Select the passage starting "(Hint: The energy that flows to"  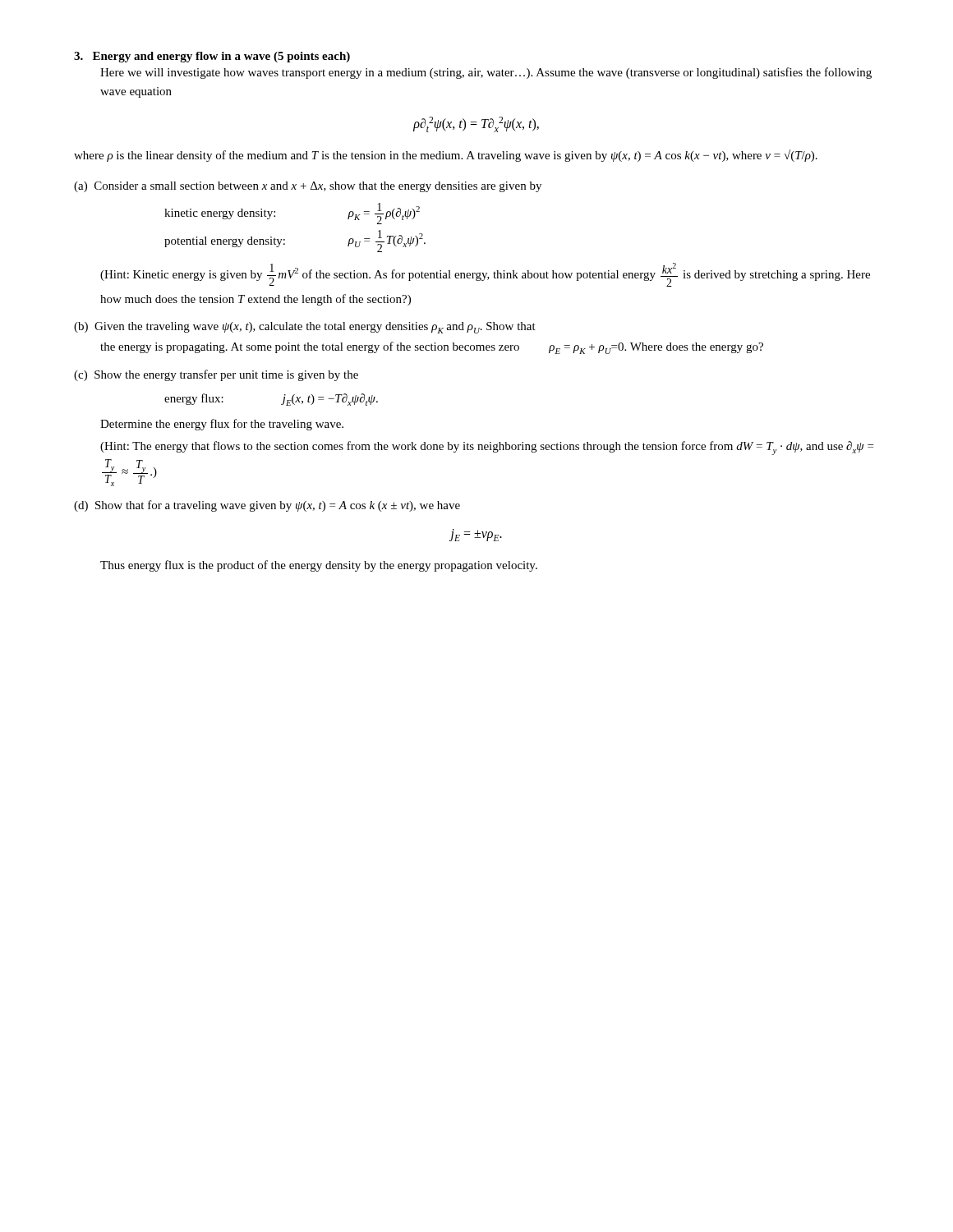[x=487, y=448]
